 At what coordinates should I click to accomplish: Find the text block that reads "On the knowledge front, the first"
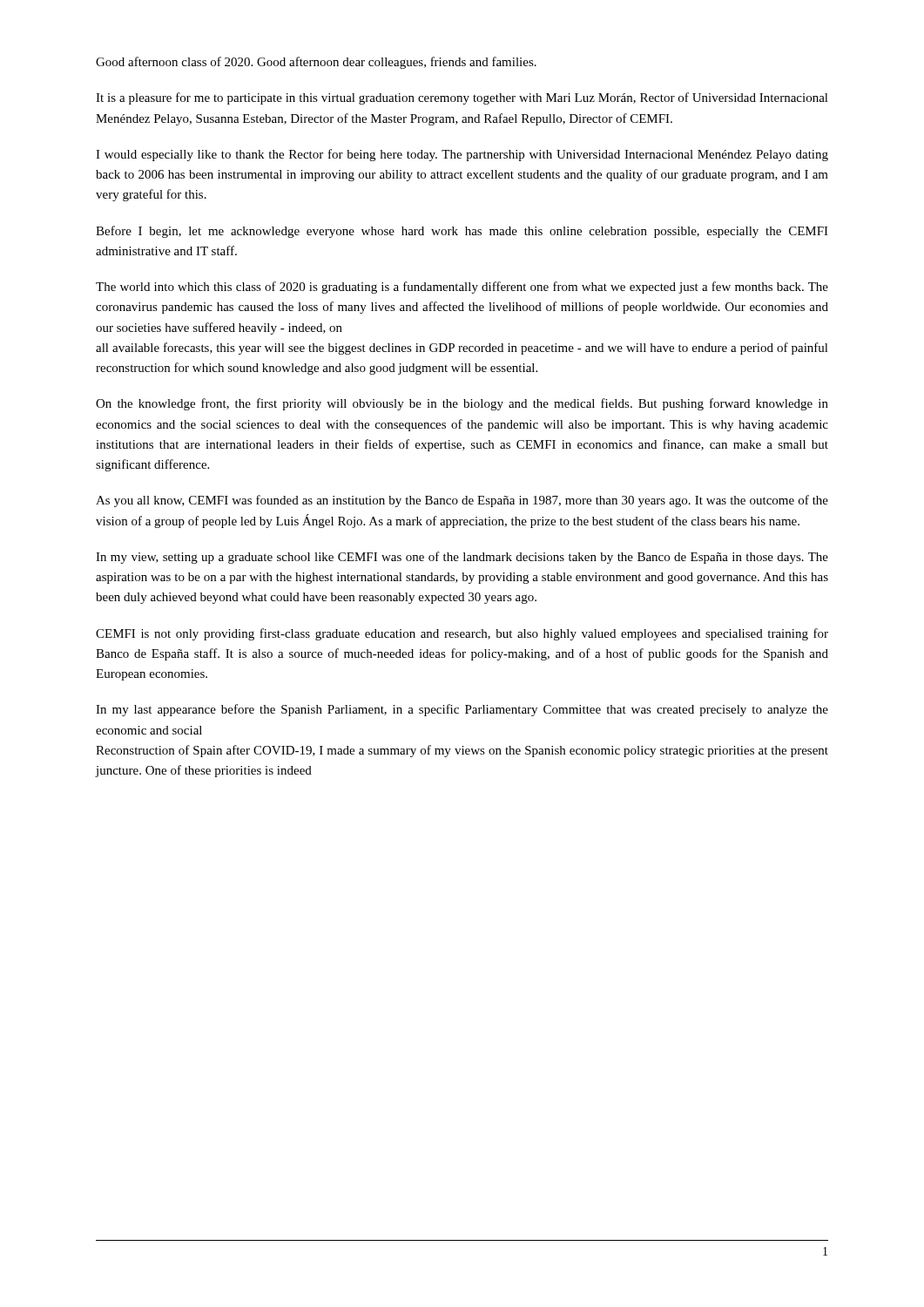coord(462,434)
